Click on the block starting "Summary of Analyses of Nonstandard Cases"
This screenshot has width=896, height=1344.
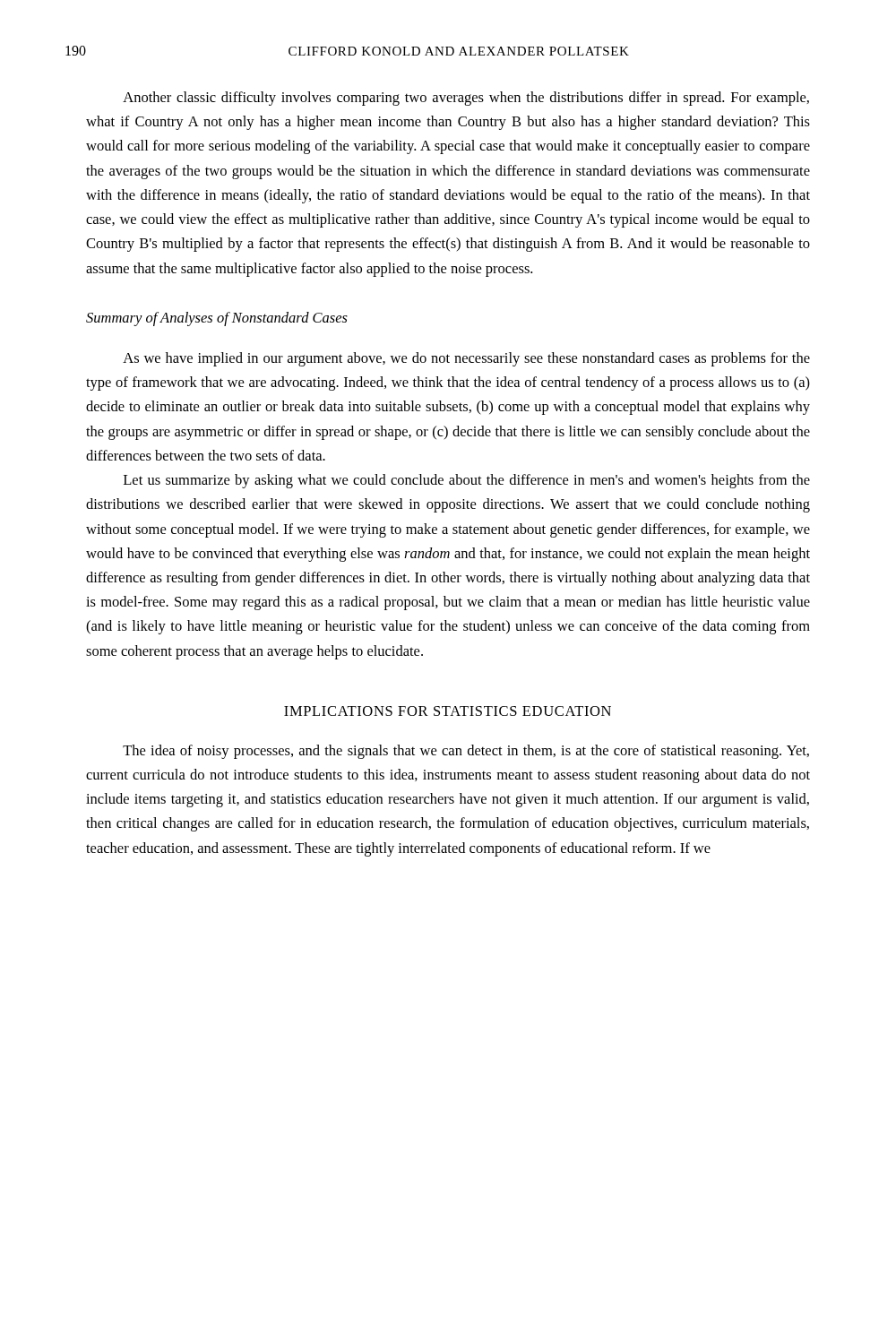pos(217,317)
